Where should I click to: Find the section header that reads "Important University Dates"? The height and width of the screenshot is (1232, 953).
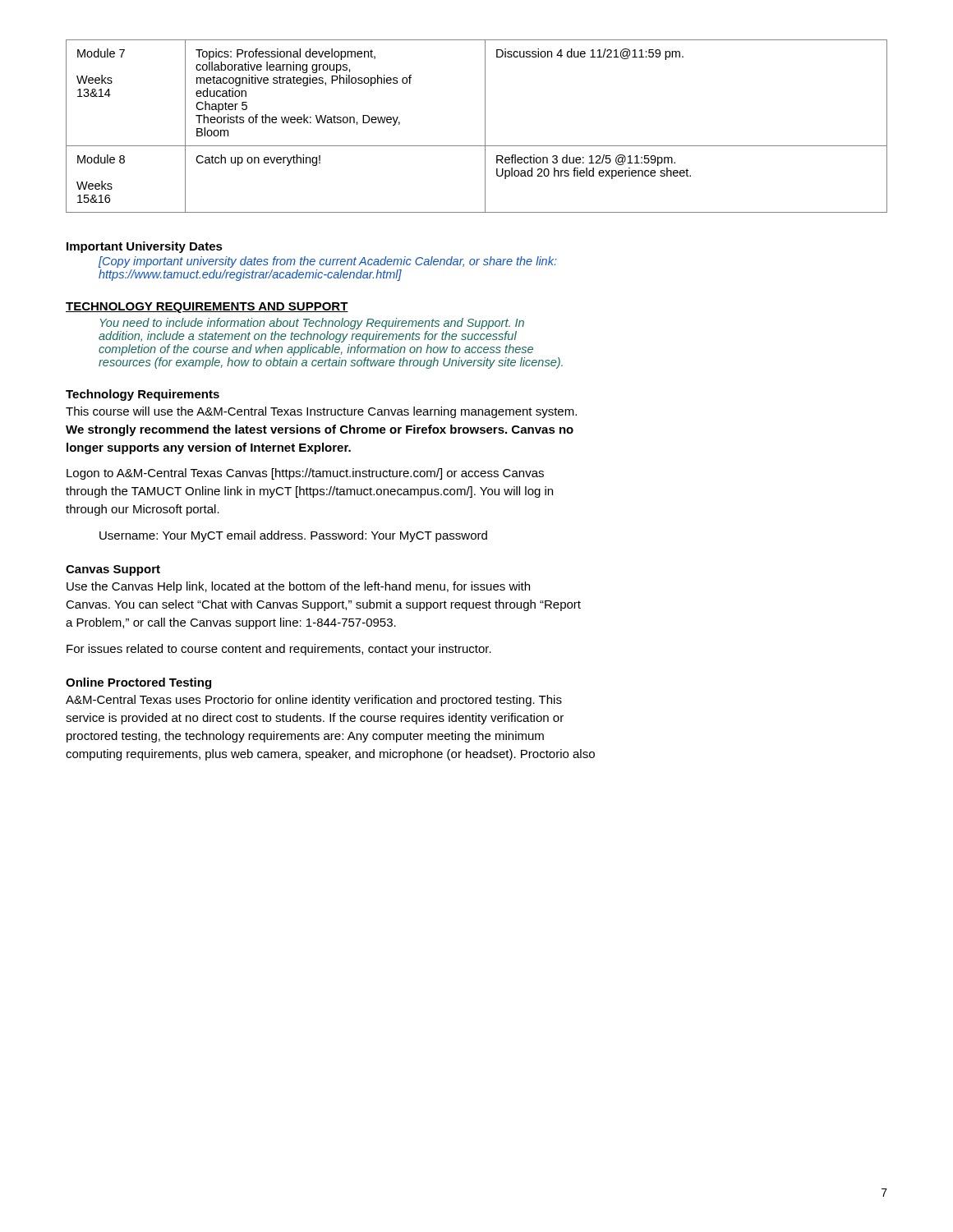coord(144,246)
